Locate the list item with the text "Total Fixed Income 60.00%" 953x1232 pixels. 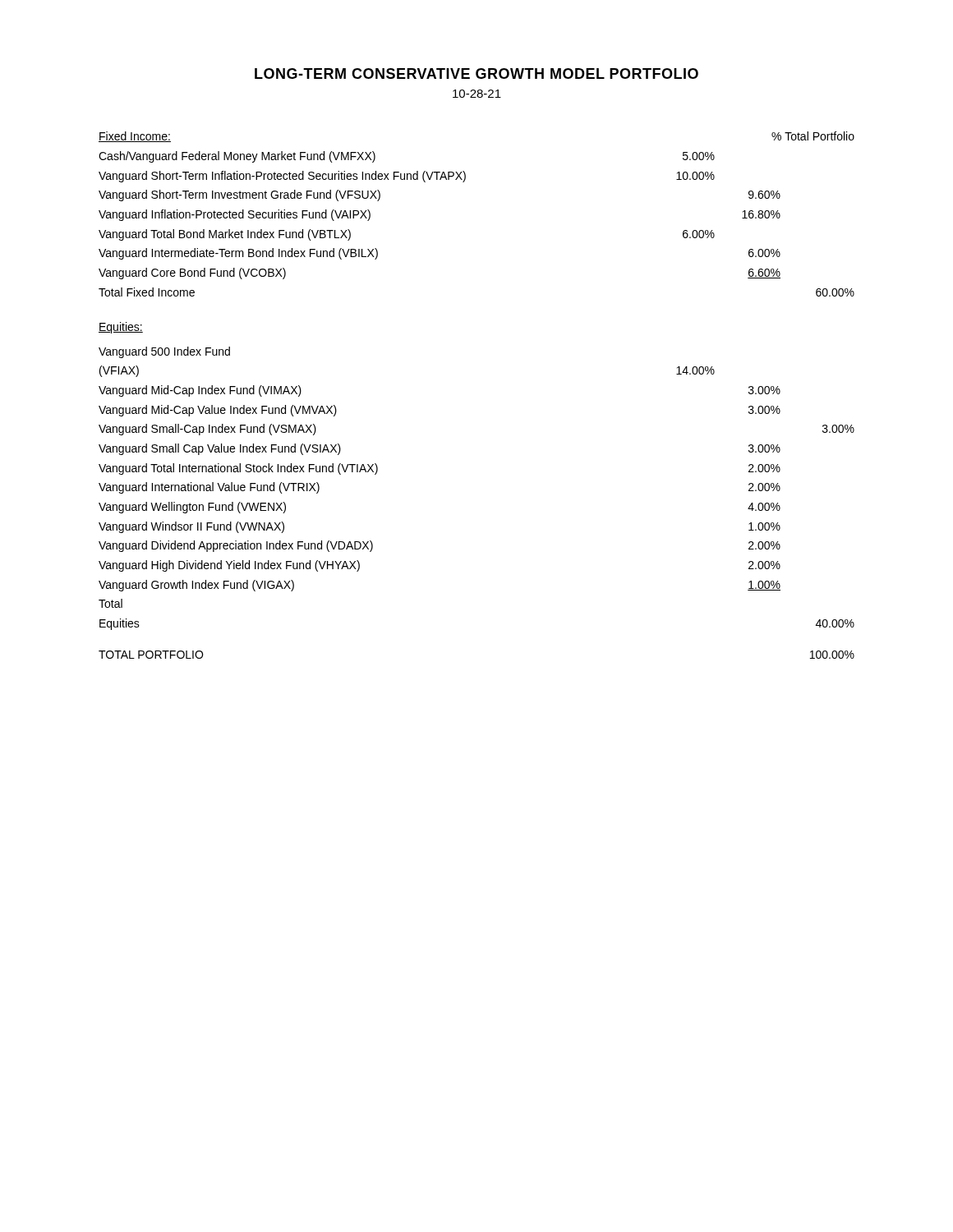[150, 291]
